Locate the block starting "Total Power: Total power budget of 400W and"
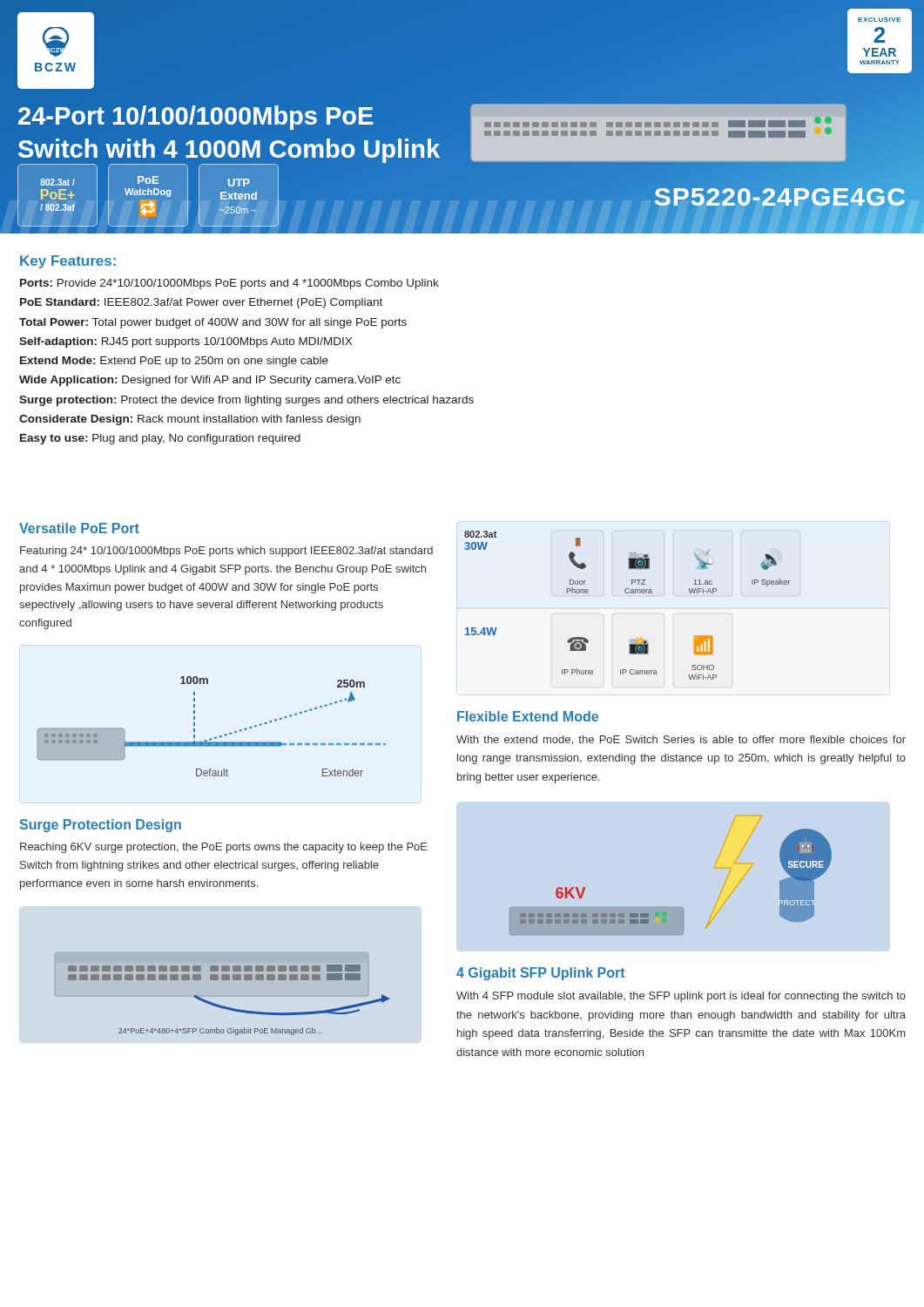924x1307 pixels. pyautogui.click(x=213, y=322)
